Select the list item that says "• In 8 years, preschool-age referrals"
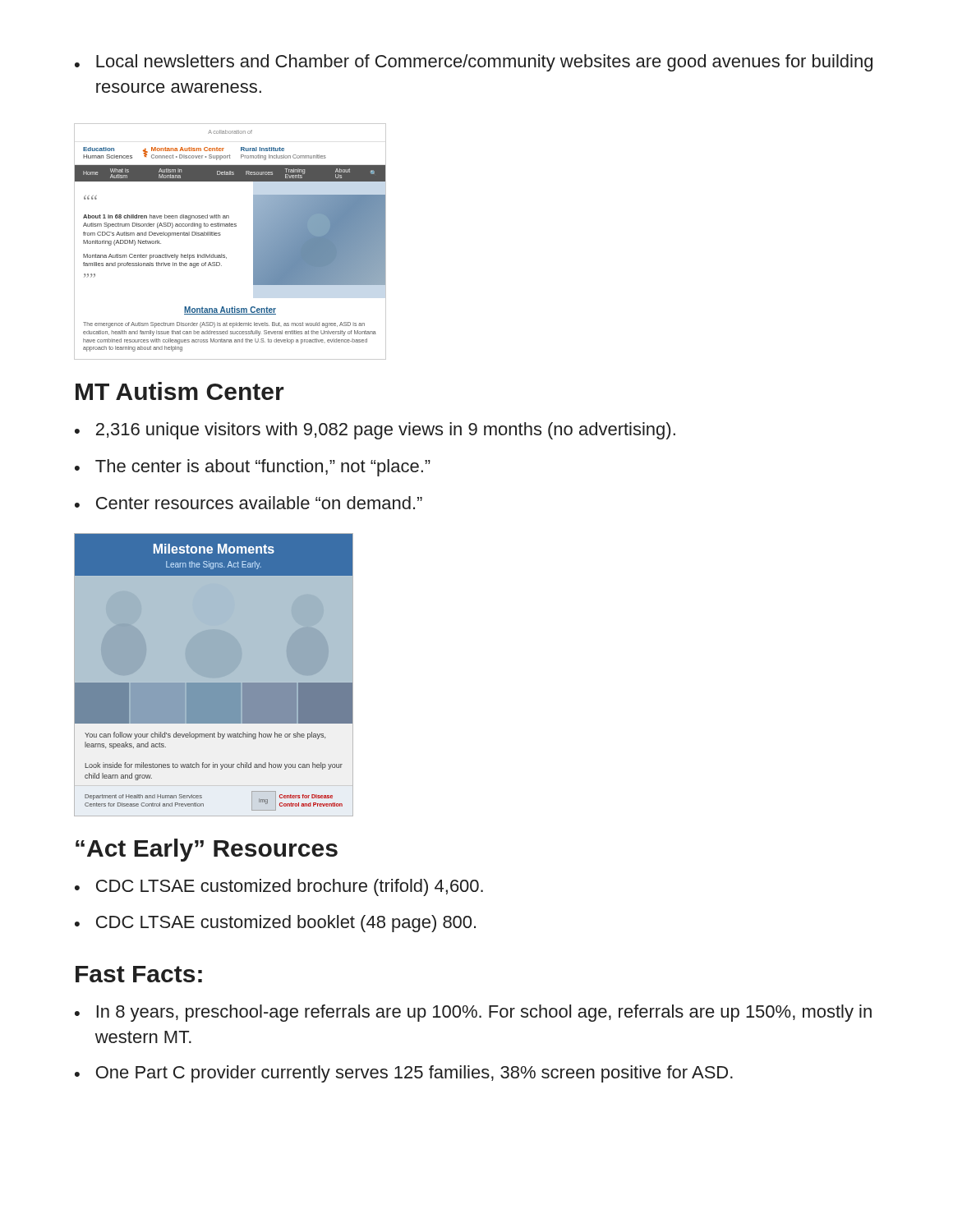 click(x=476, y=1025)
